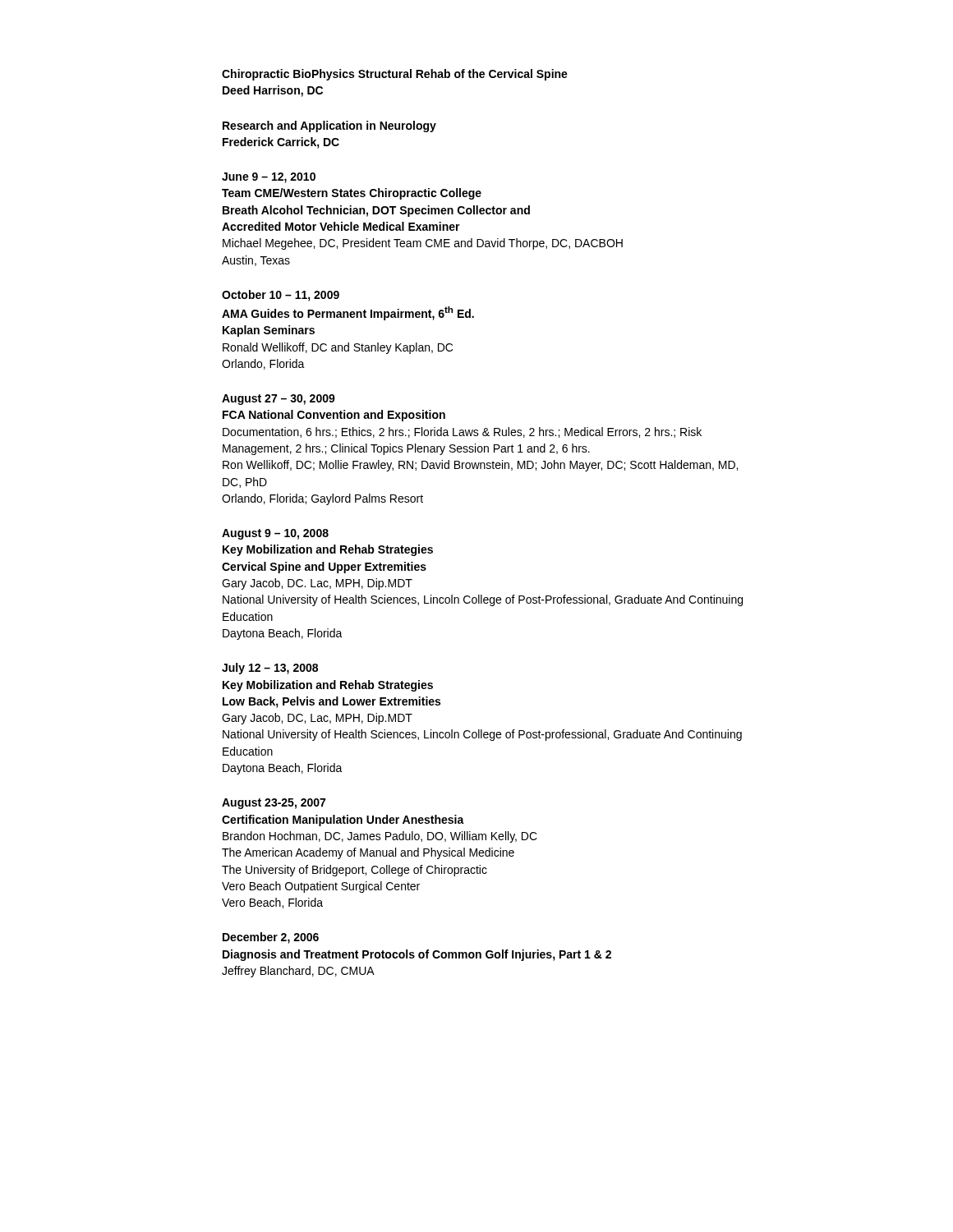Point to the block beginning "July 12 –"
This screenshot has height=1232, width=953.
pos(485,718)
